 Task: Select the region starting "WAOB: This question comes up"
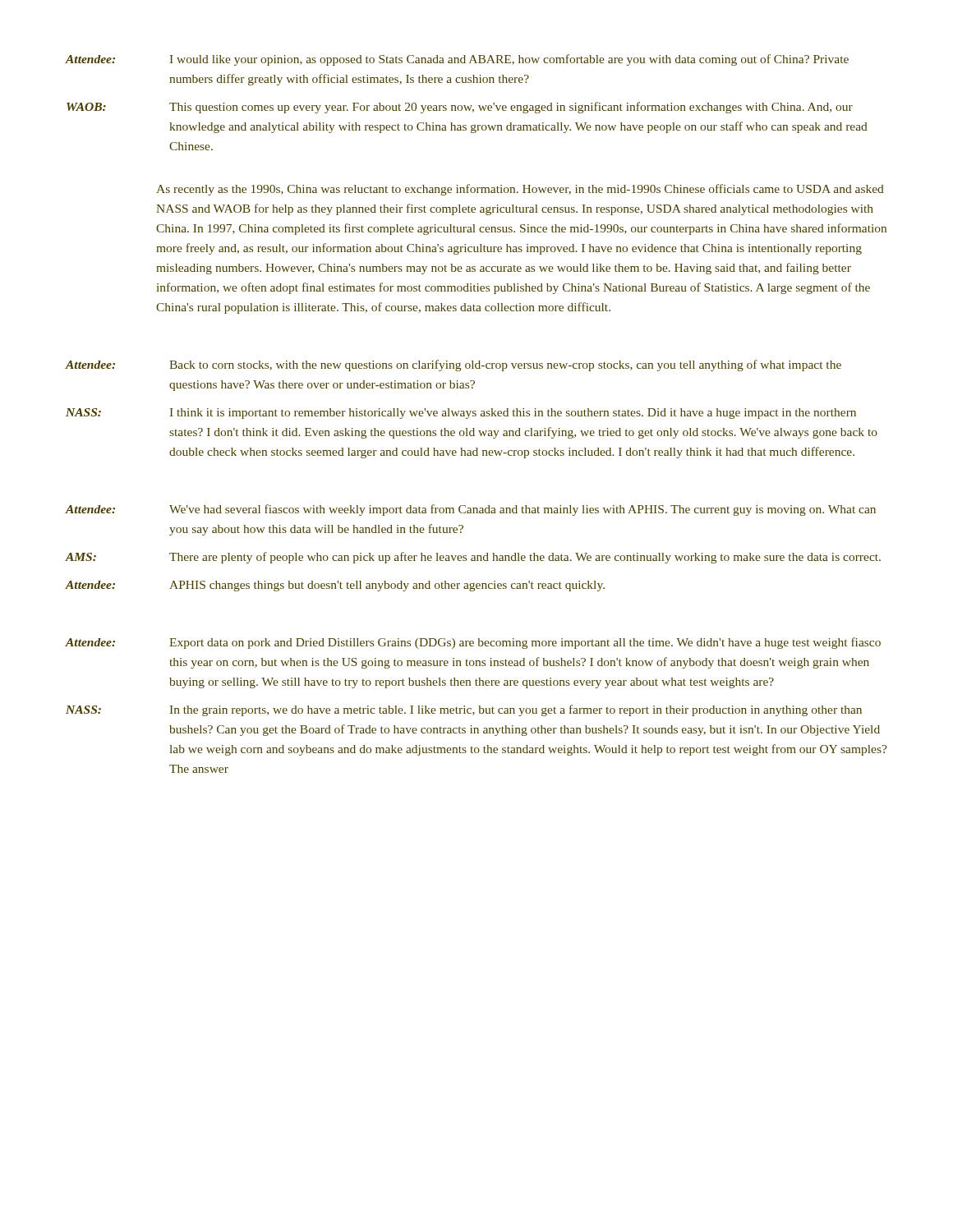point(476,127)
